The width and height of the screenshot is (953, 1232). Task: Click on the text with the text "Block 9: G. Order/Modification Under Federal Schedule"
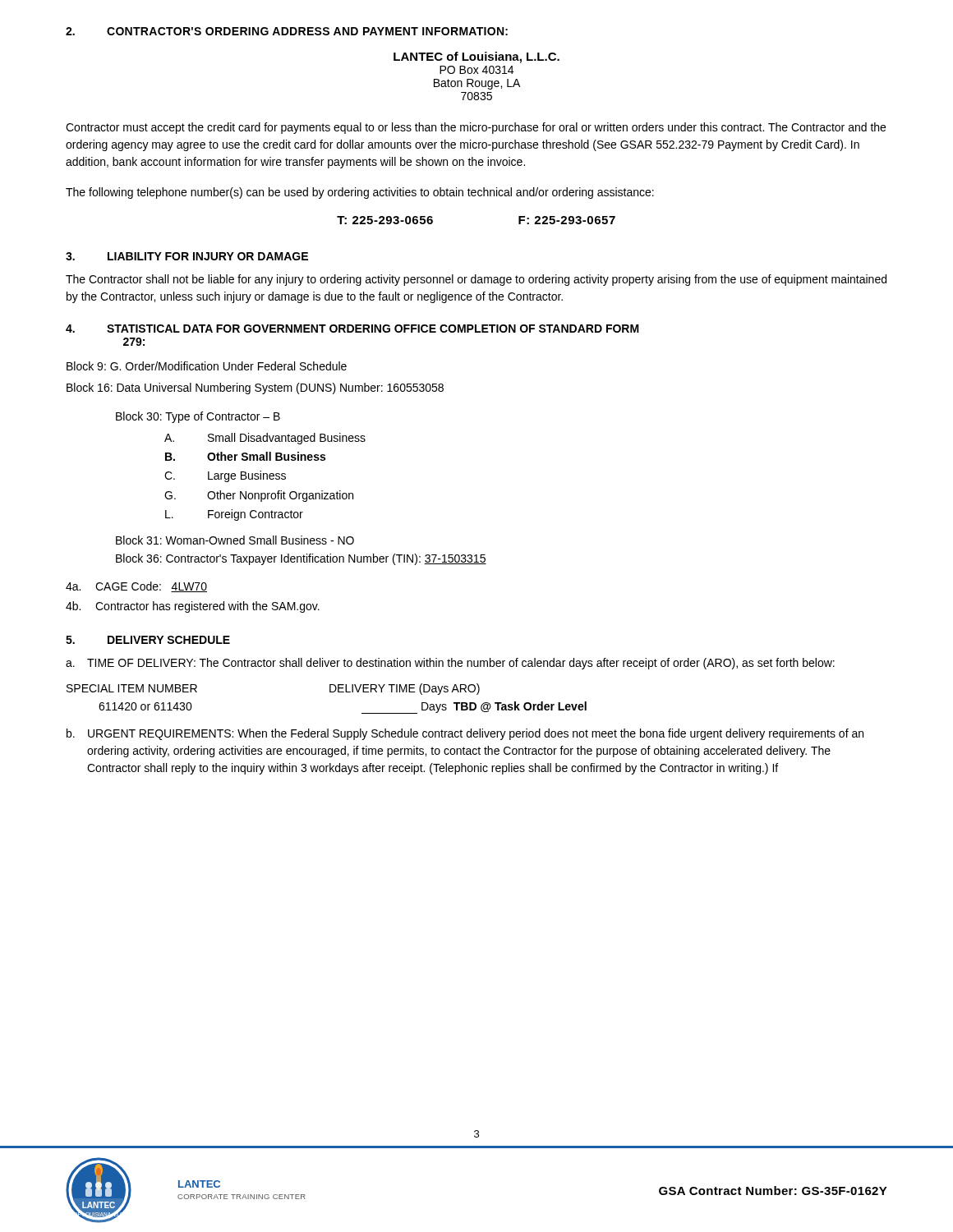tap(206, 366)
